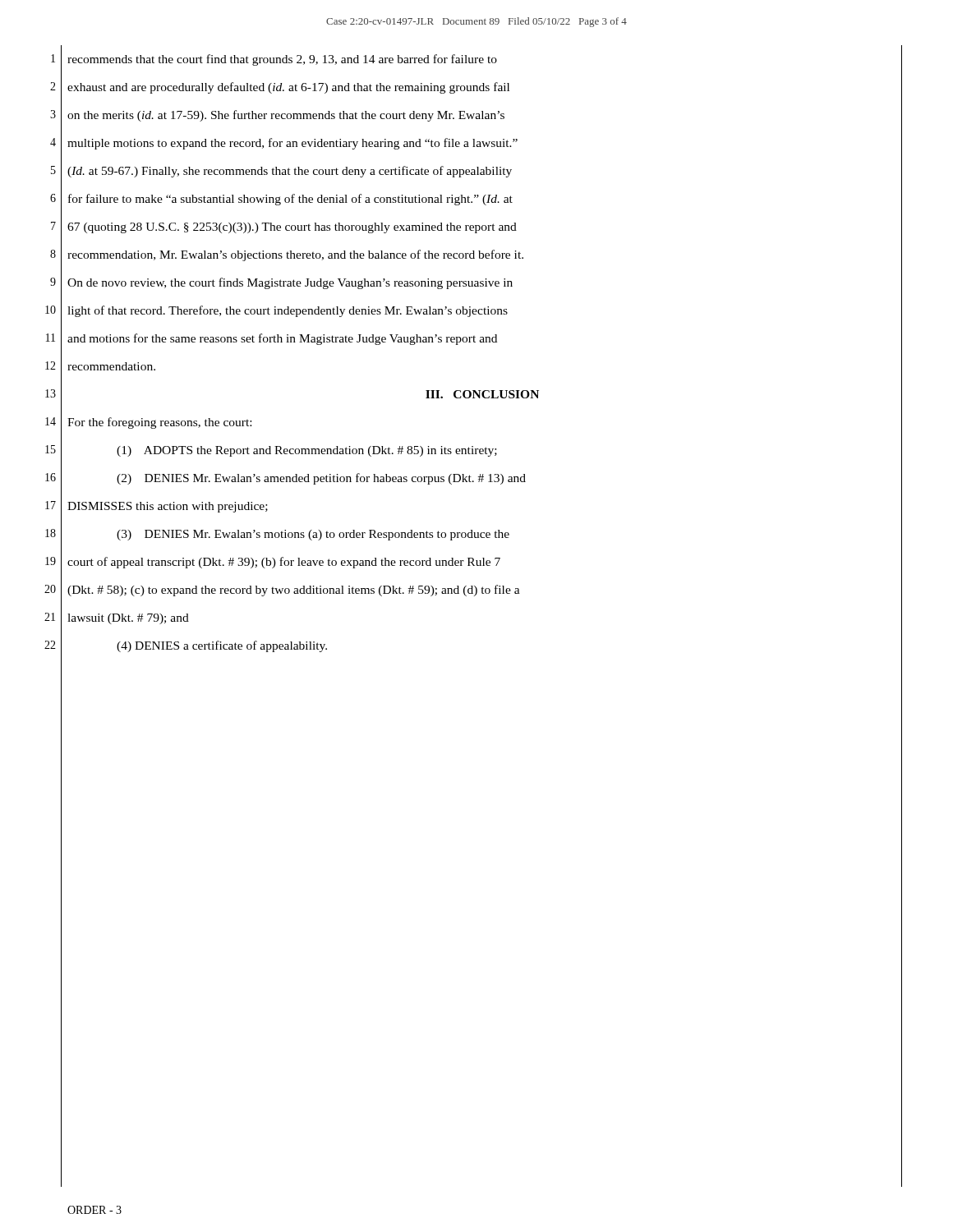Navigate to the text block starting "recommends that the court find that grounds 2,"

(x=482, y=213)
